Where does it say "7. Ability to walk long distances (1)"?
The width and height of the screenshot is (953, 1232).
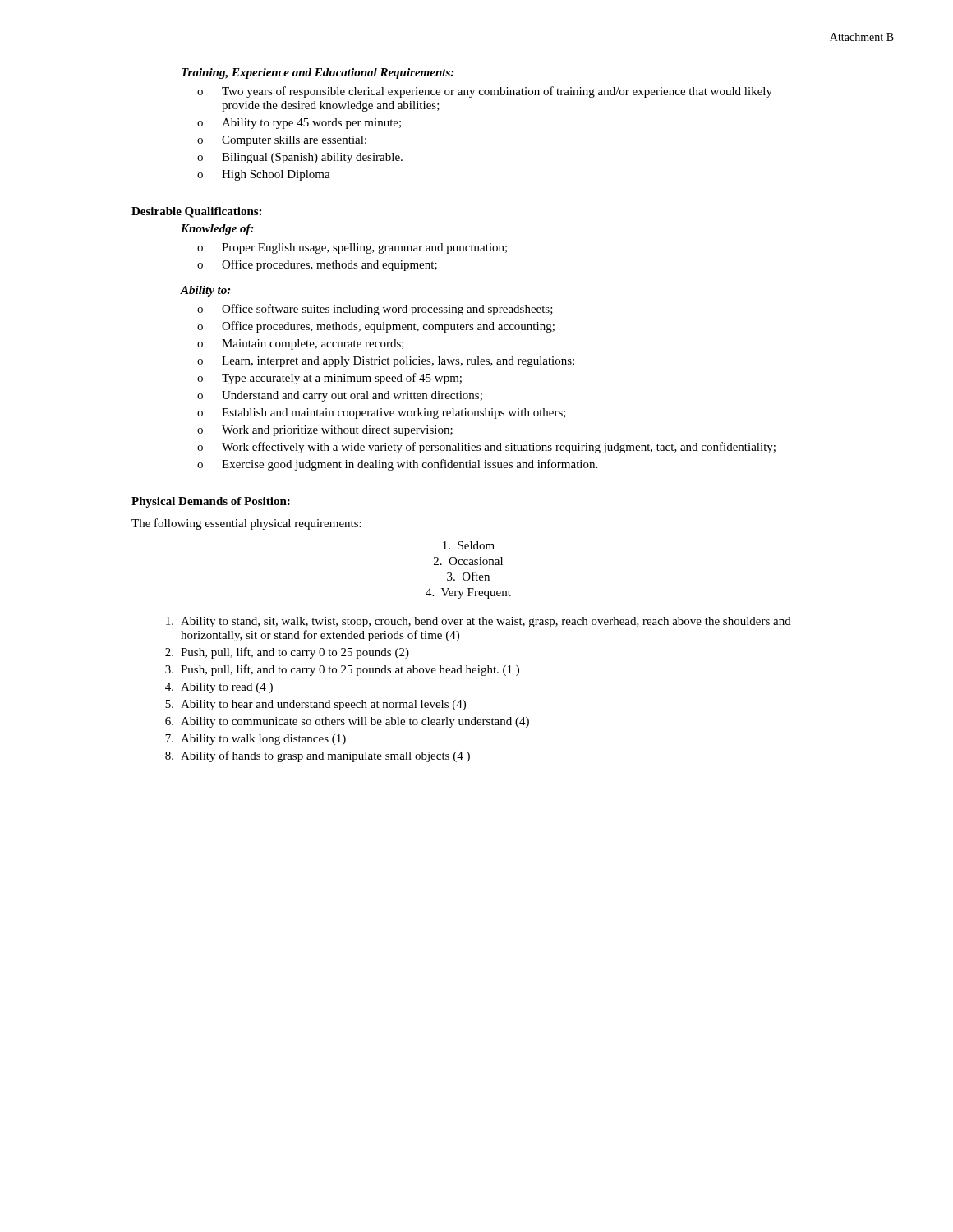256,740
